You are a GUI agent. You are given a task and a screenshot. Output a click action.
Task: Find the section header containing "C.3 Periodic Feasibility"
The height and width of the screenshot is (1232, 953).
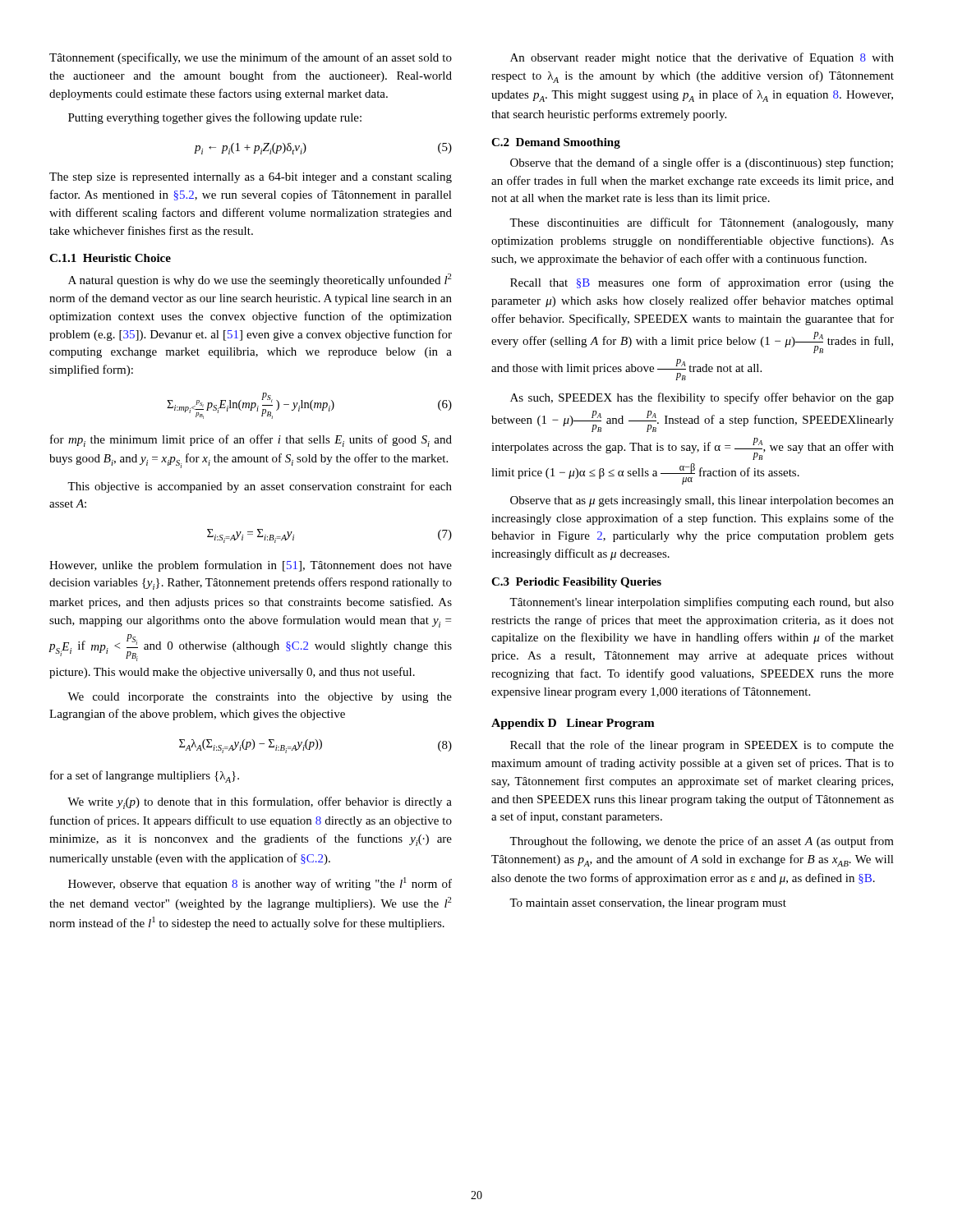tap(576, 583)
